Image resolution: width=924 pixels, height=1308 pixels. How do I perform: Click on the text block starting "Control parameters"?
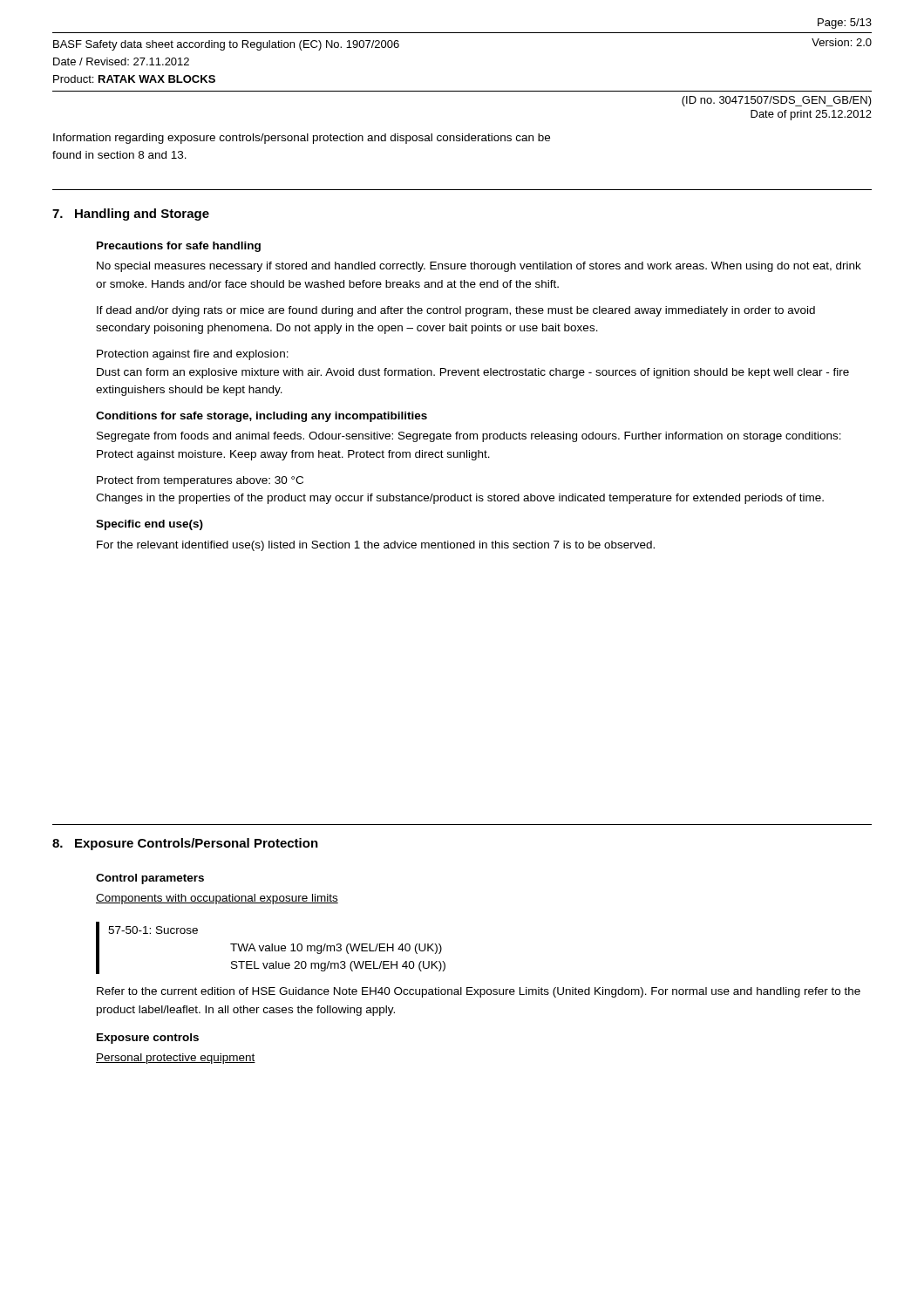click(x=150, y=878)
